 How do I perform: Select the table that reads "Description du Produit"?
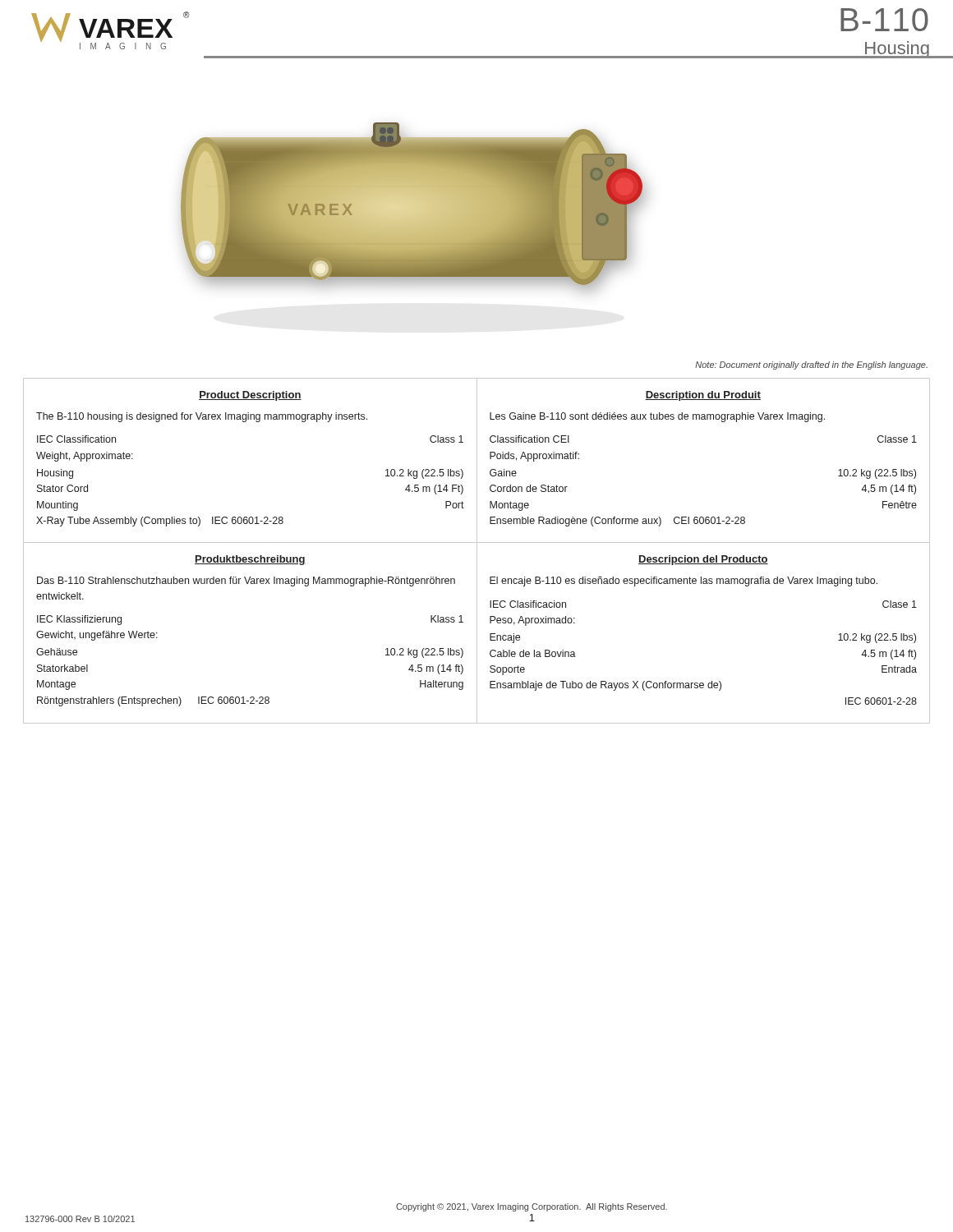(703, 461)
